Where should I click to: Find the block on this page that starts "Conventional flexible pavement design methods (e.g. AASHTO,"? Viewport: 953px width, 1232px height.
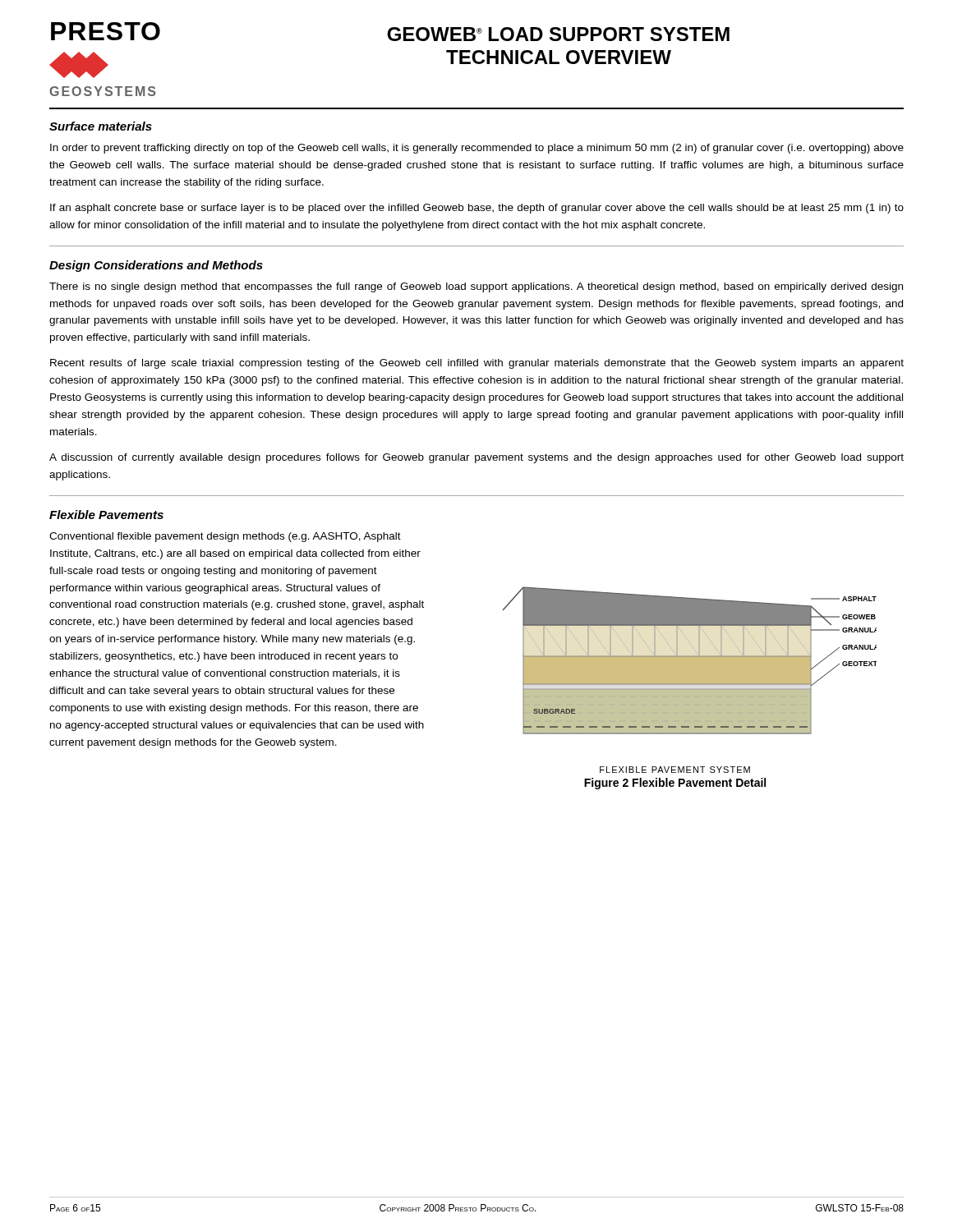(x=237, y=639)
